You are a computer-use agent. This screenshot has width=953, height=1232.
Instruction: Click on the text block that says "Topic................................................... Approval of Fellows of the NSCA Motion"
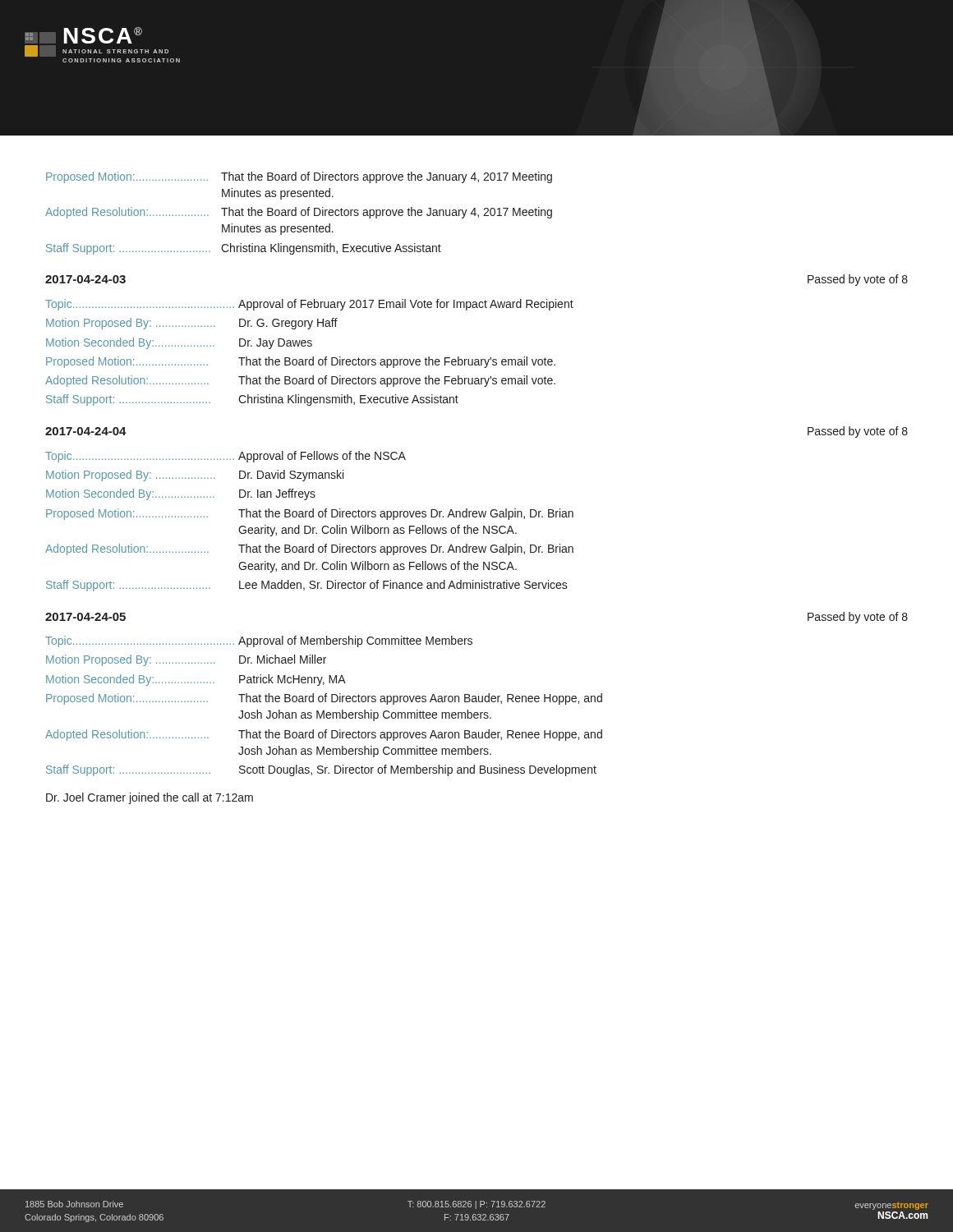(476, 520)
